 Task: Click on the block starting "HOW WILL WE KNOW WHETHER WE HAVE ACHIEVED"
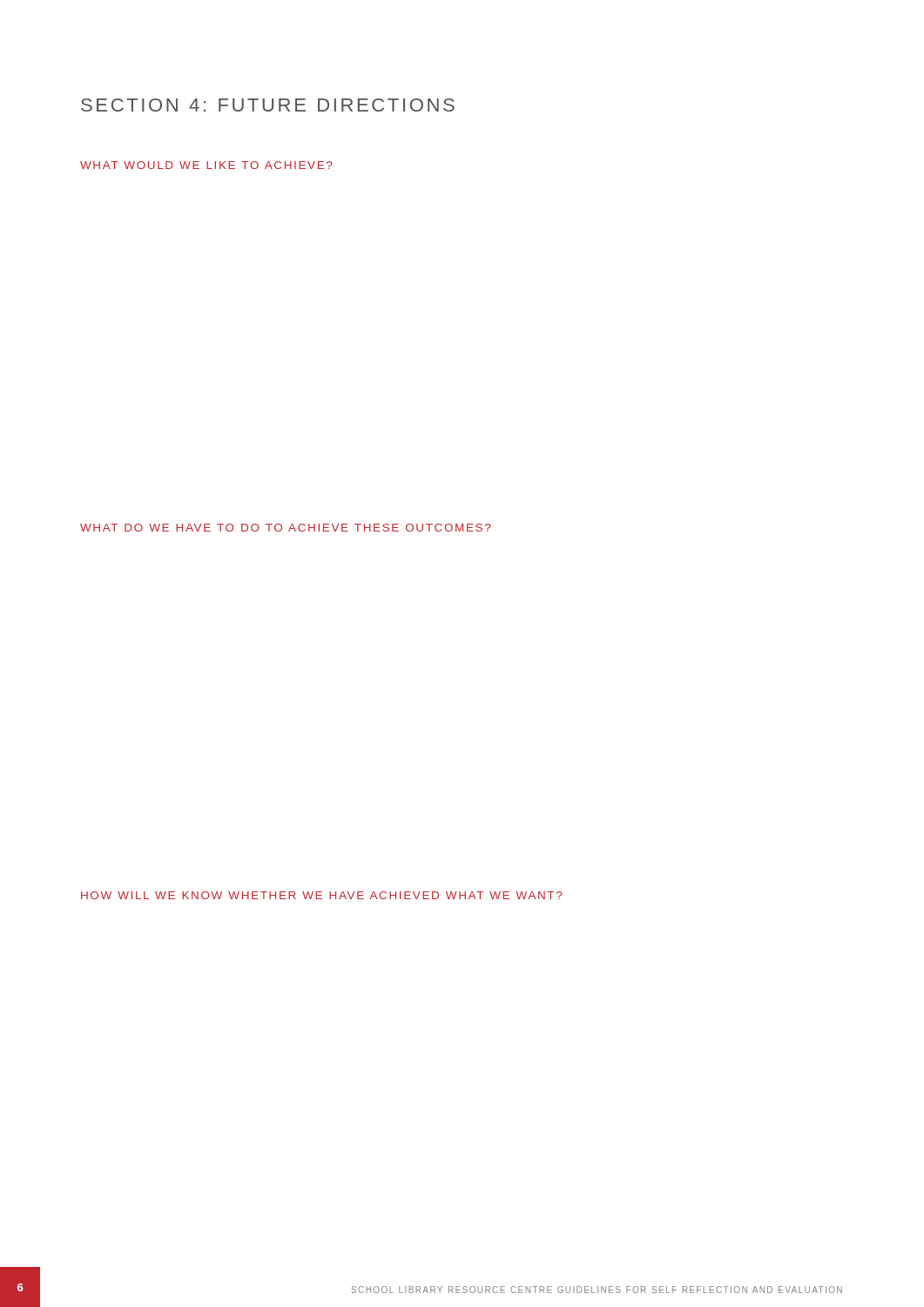pyautogui.click(x=322, y=895)
